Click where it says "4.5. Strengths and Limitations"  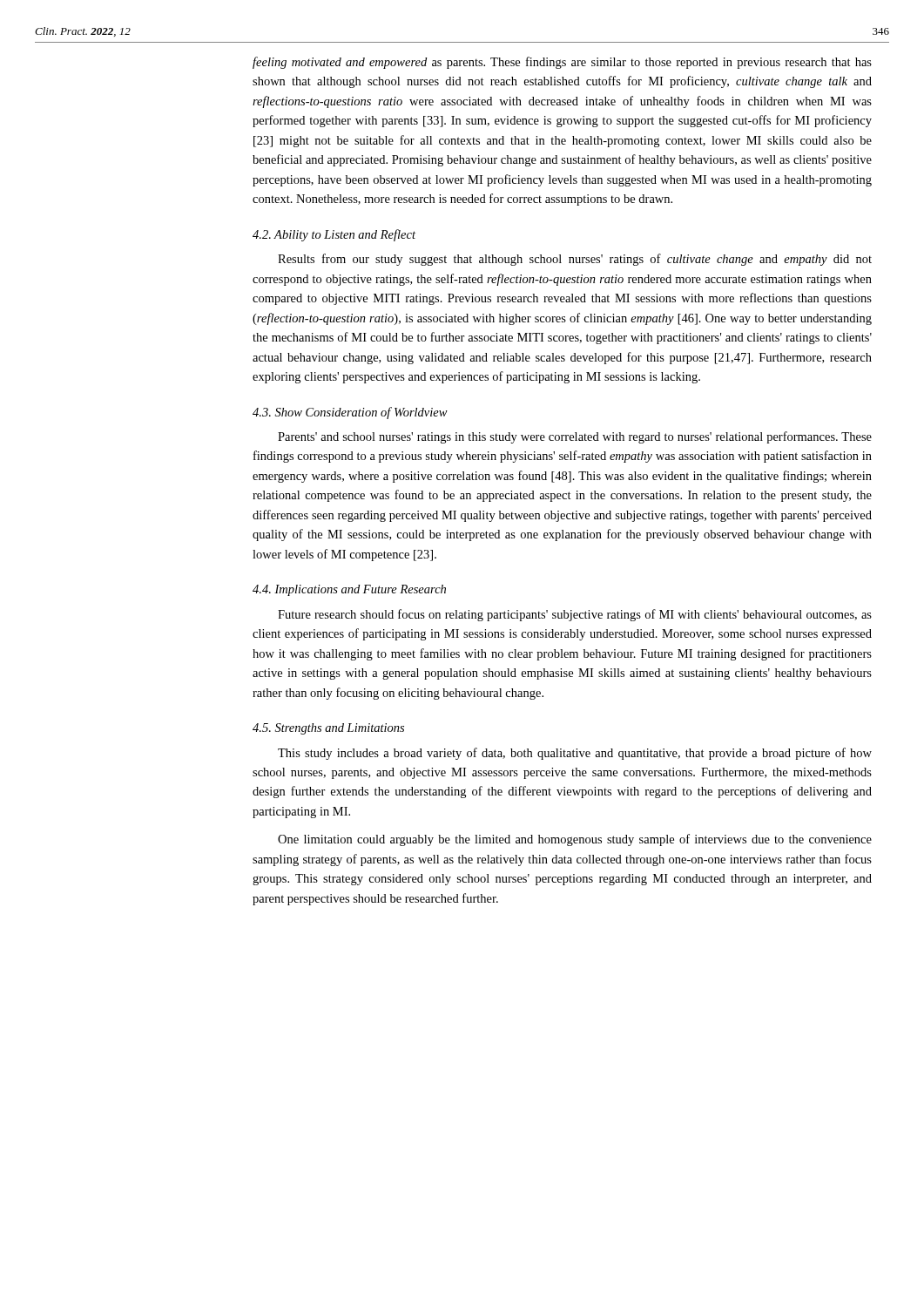(328, 729)
